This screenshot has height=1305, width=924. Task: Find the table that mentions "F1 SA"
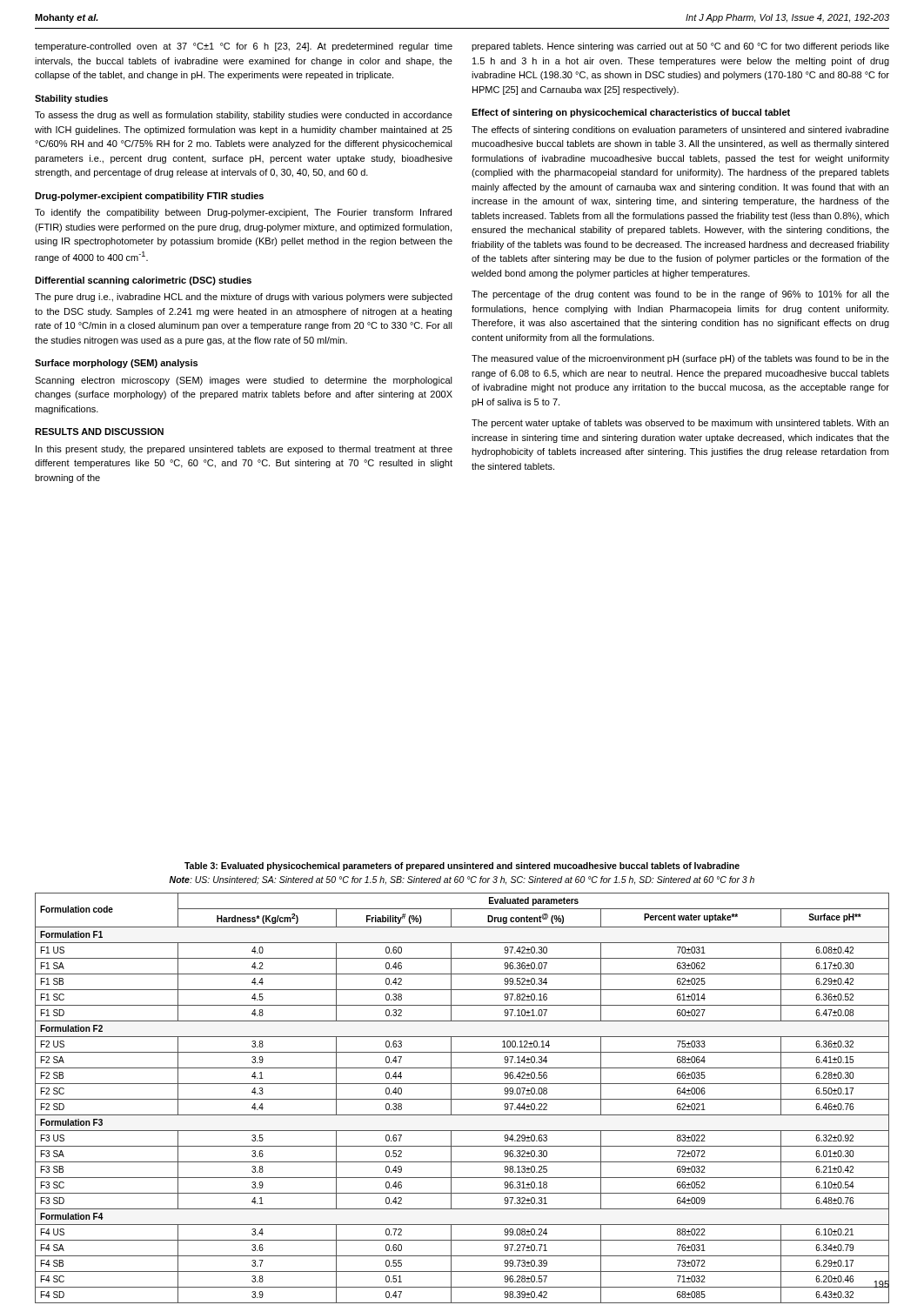462,1098
